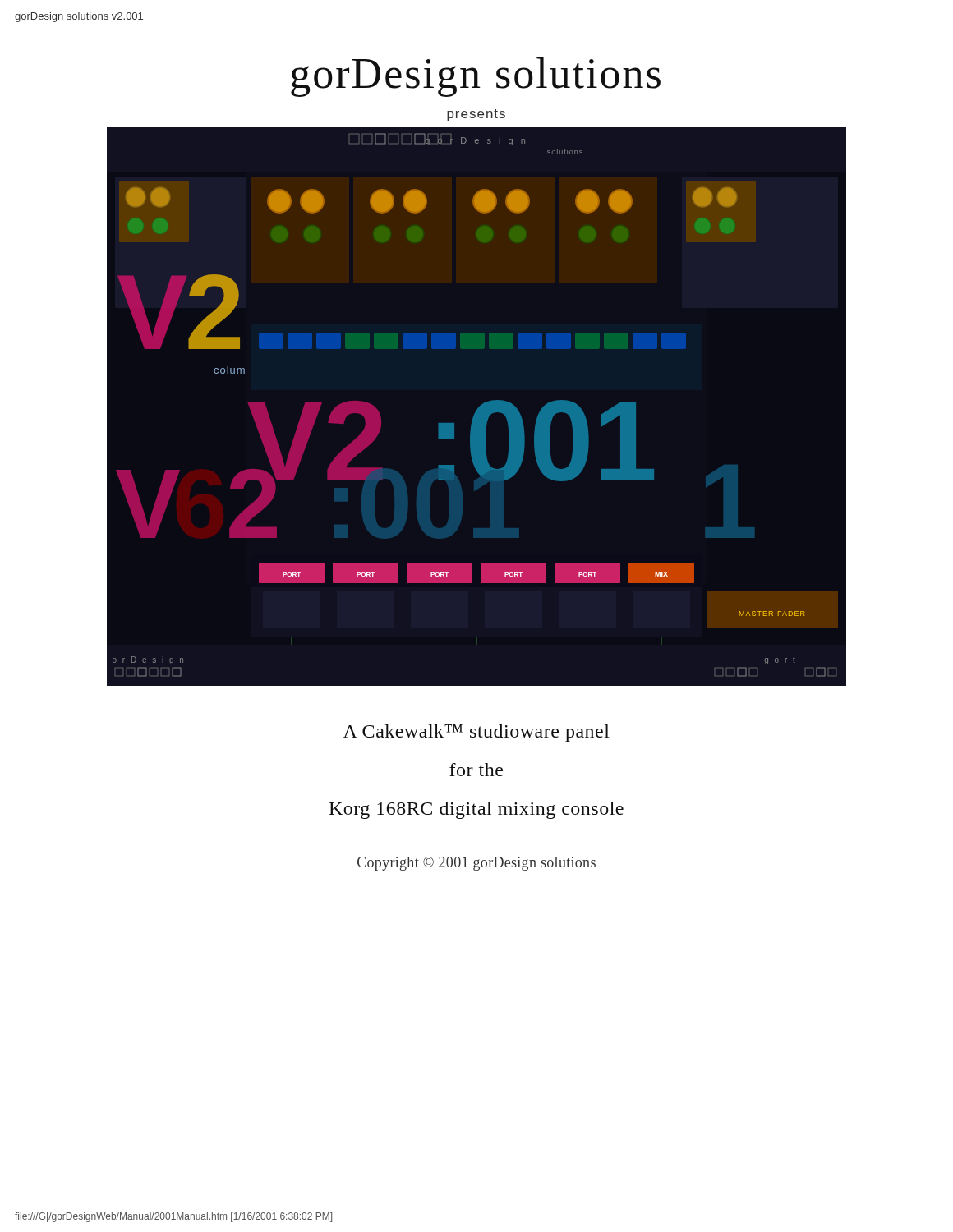Point to the text block starting "A Cakewalk™ studioware panel for"

pos(476,770)
